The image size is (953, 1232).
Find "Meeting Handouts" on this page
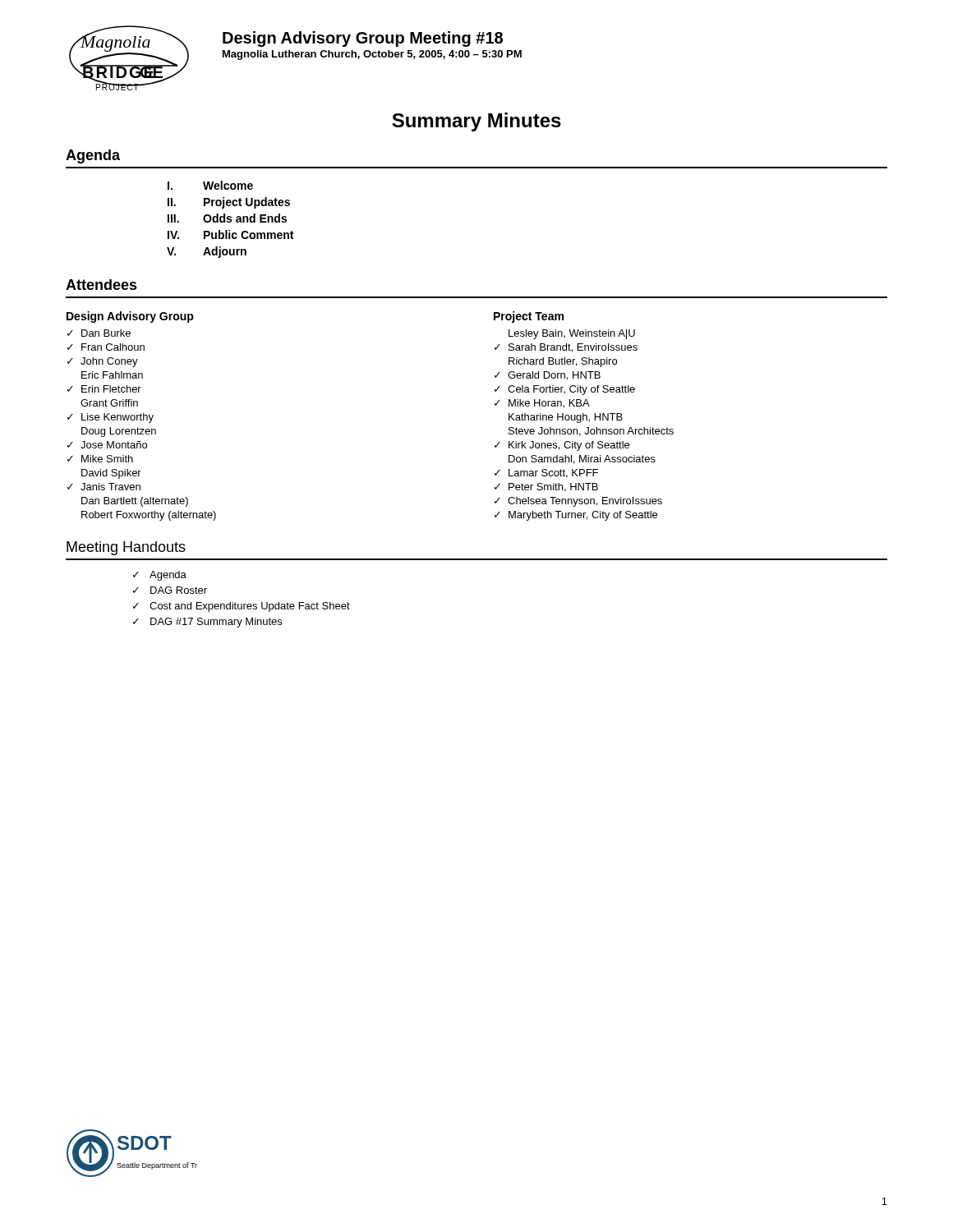[126, 547]
